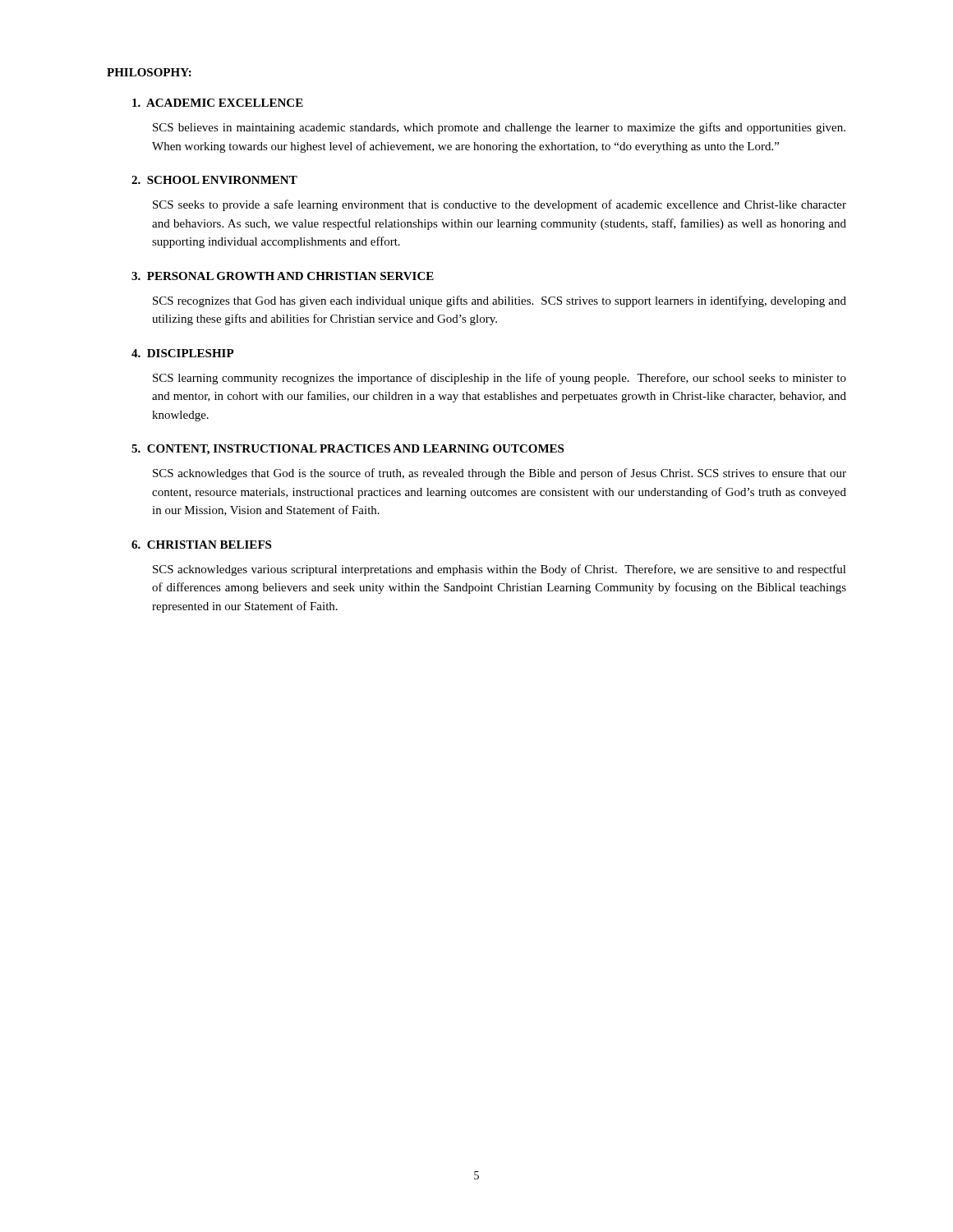Select the passage starting "5. CONTENT, INSTRUCTIONAL PRACTICES AND"
The height and width of the screenshot is (1232, 953).
click(x=348, y=448)
